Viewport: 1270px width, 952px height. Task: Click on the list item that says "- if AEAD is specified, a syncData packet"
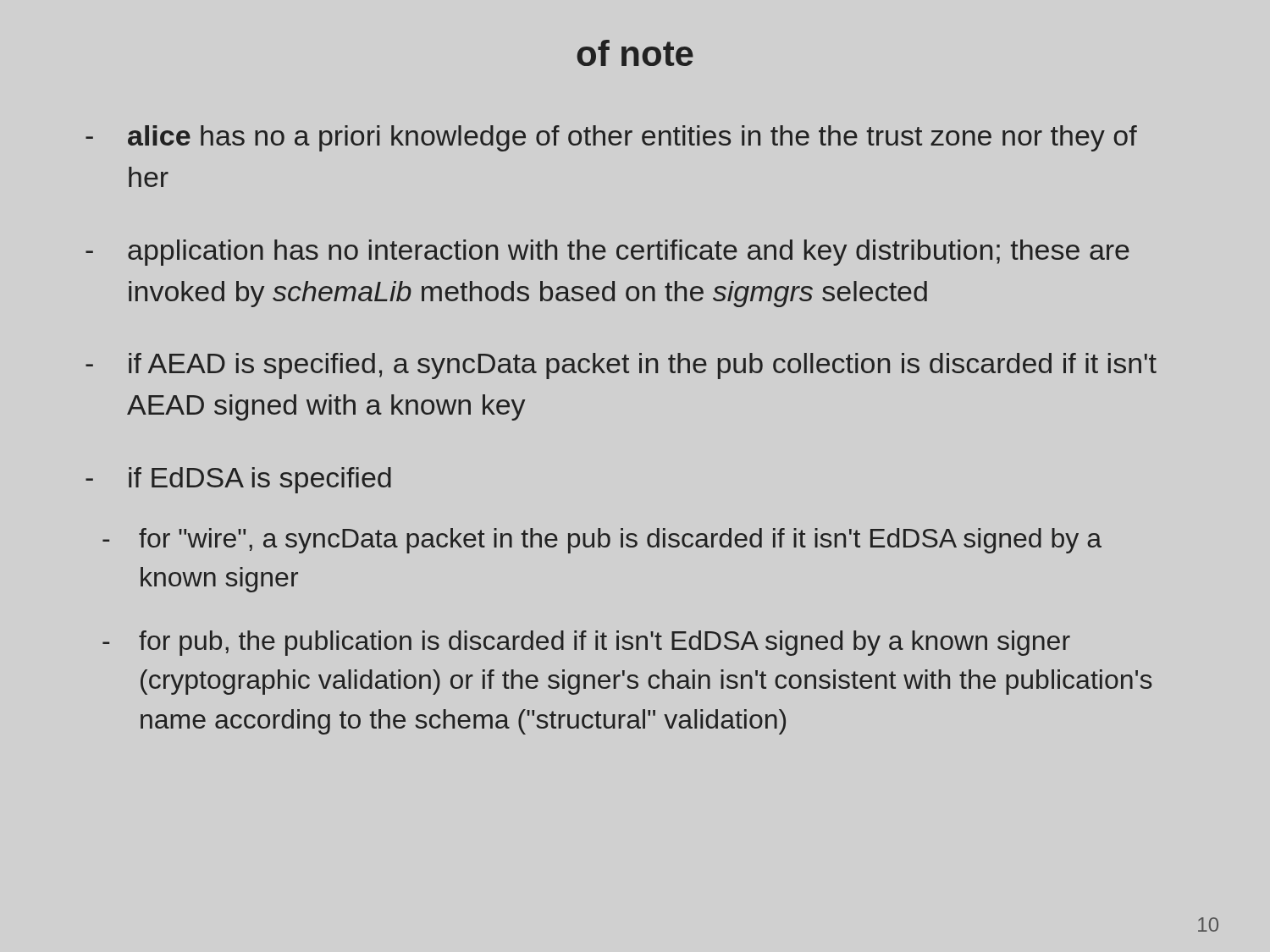[x=635, y=385]
